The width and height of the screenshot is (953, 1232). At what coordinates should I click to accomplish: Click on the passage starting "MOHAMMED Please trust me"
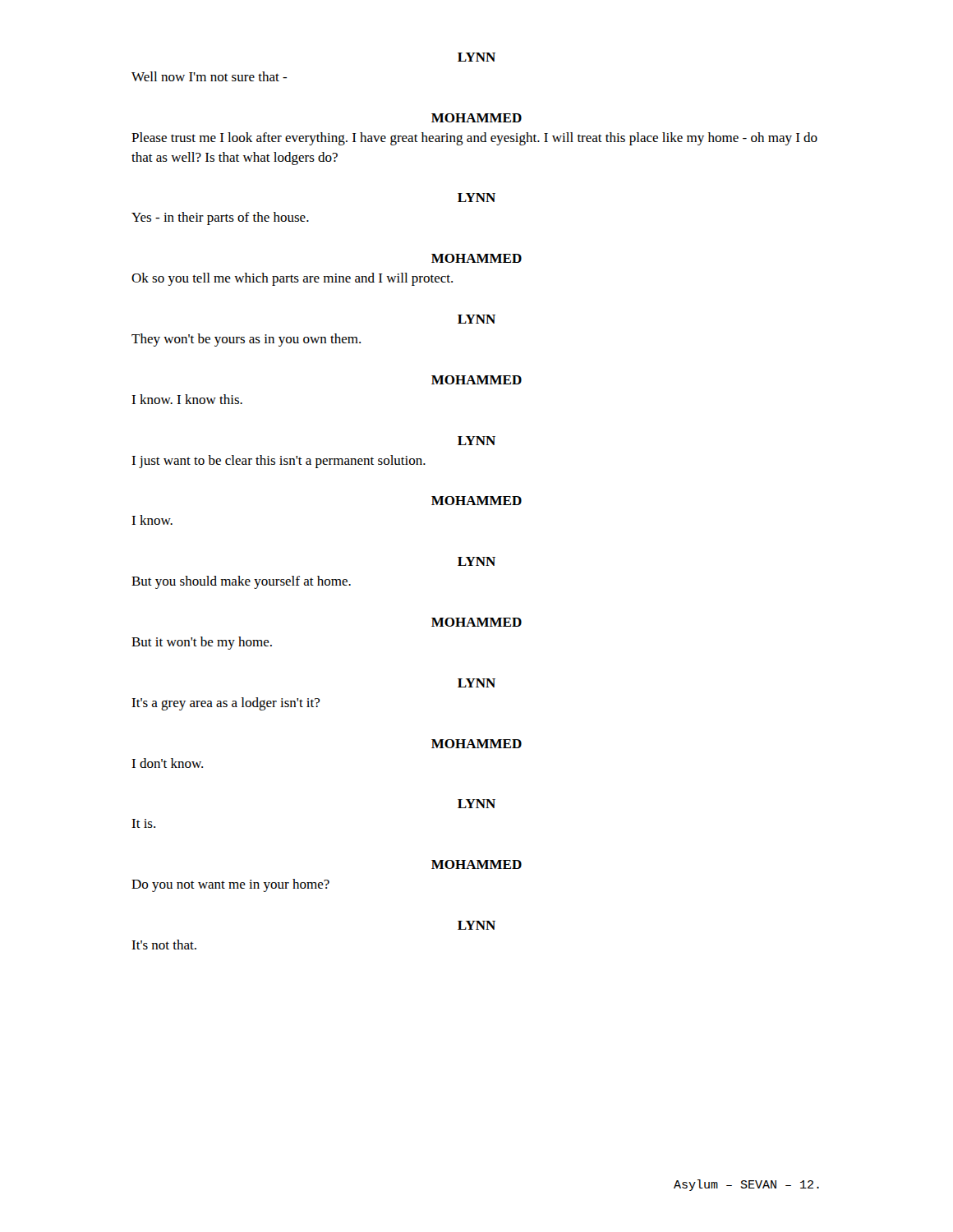[476, 138]
